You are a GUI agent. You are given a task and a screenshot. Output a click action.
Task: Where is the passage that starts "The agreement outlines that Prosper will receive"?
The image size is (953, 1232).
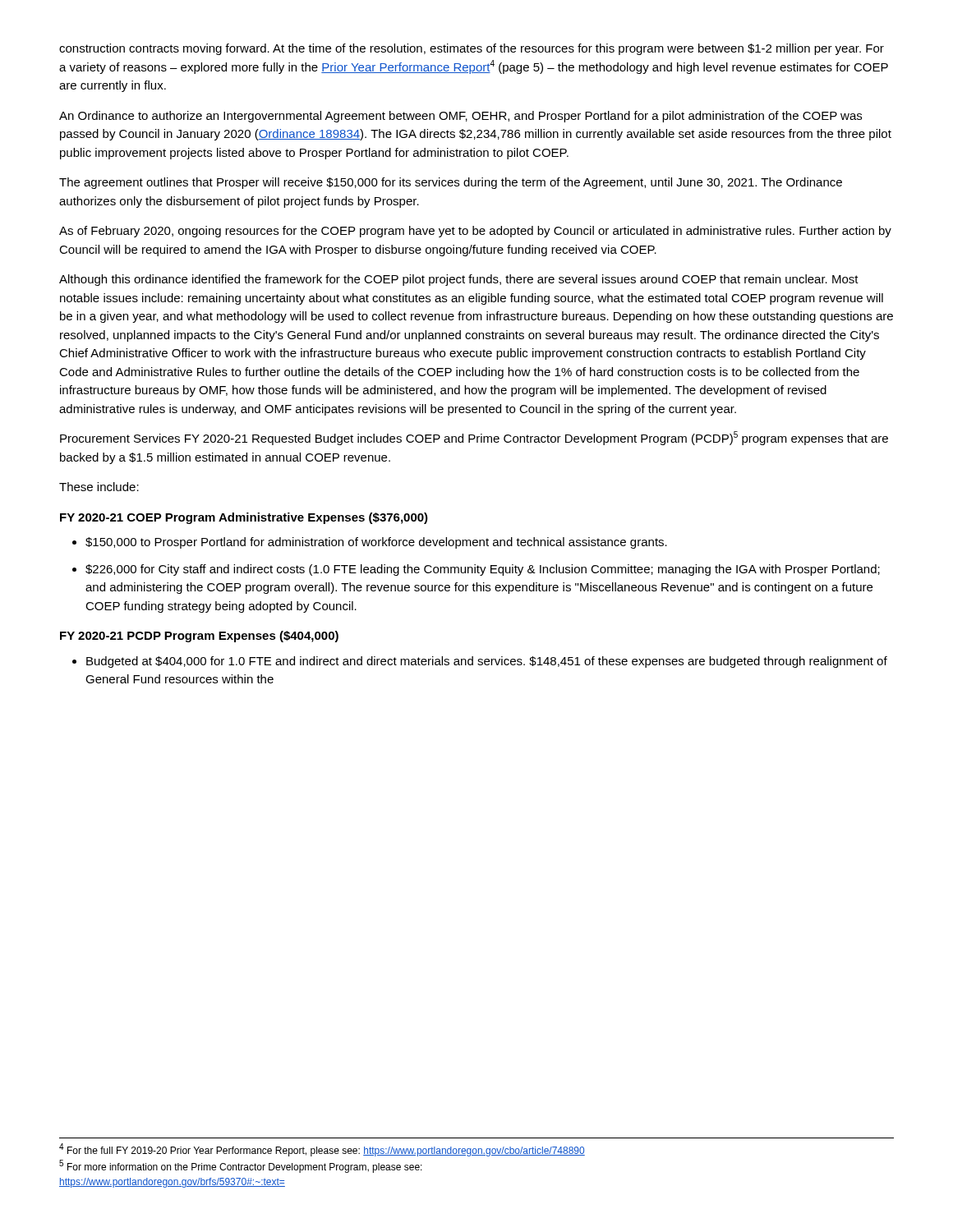tap(476, 192)
